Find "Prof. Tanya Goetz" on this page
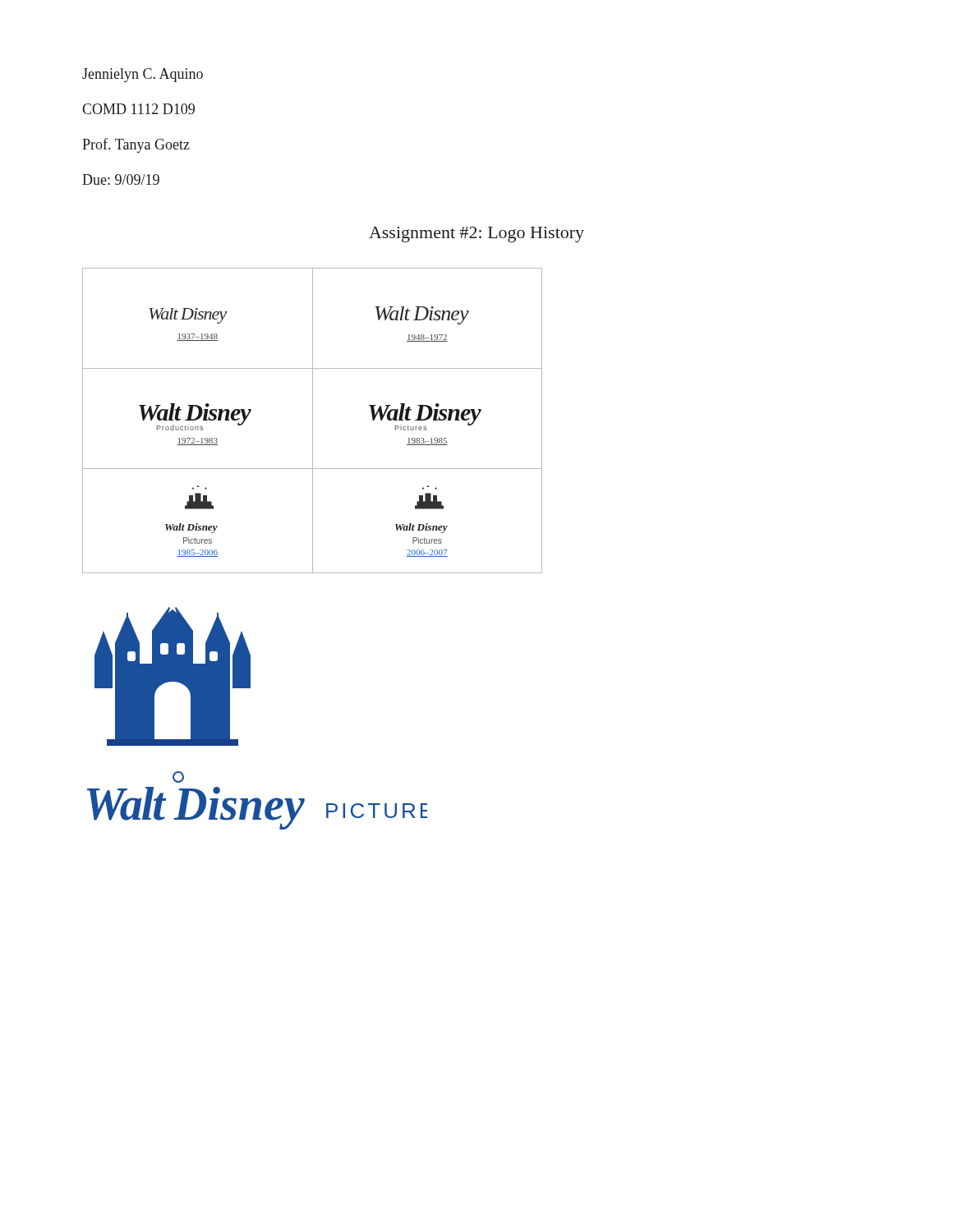 [136, 145]
